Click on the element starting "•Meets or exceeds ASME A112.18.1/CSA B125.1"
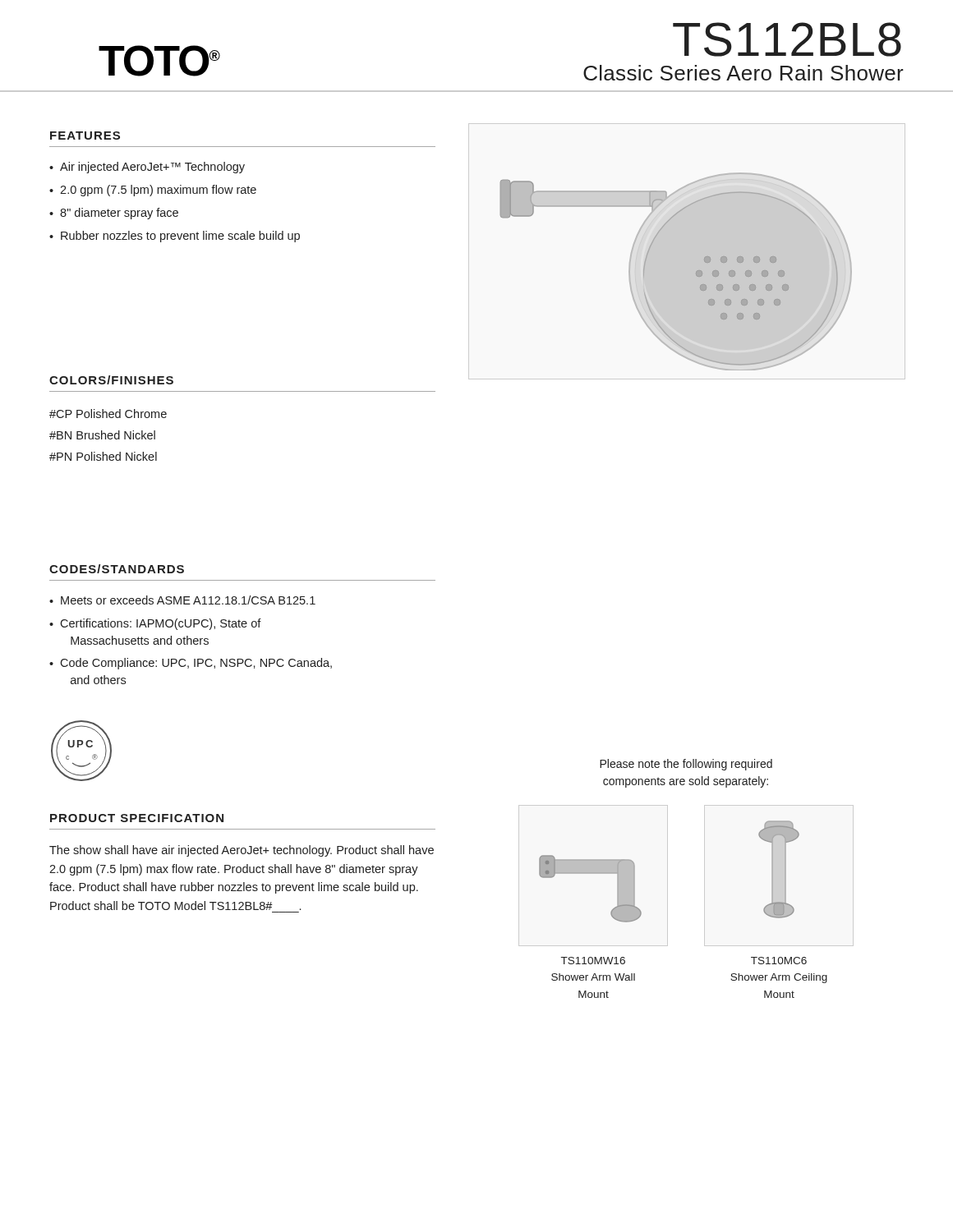 click(182, 602)
